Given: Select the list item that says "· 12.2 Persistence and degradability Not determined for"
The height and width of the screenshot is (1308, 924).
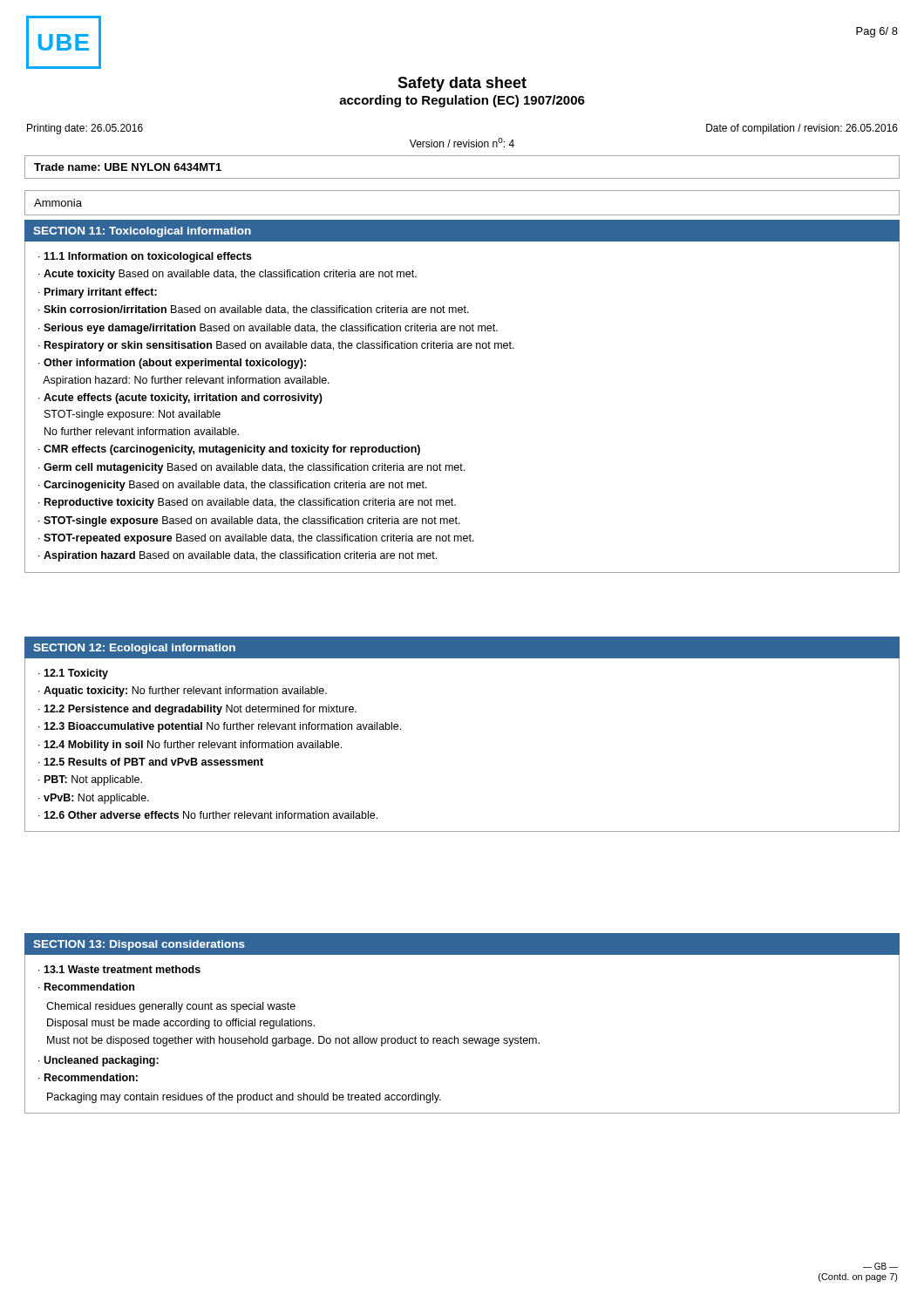Looking at the screenshot, I should pos(197,709).
